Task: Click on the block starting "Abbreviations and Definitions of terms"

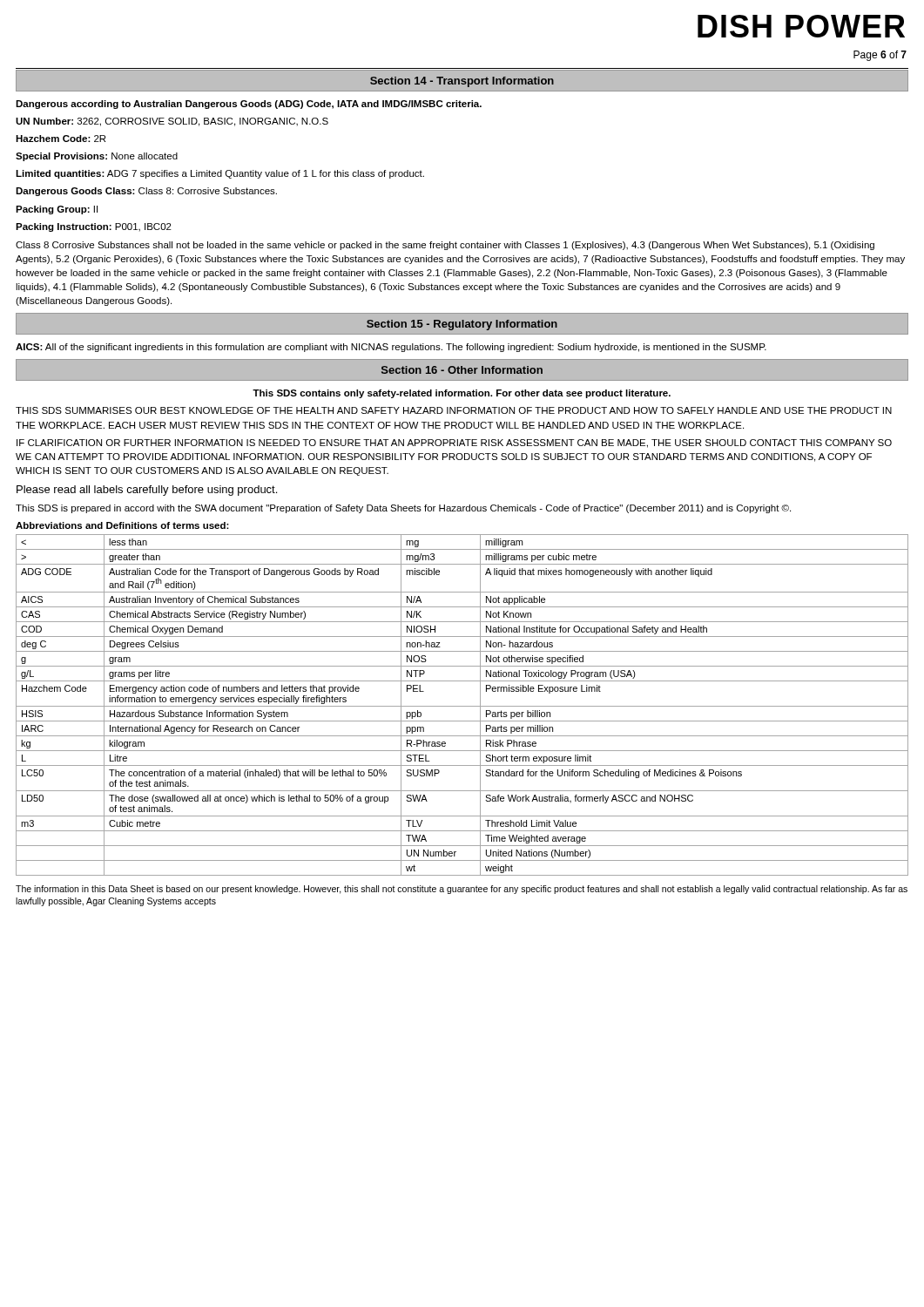Action: tap(123, 526)
